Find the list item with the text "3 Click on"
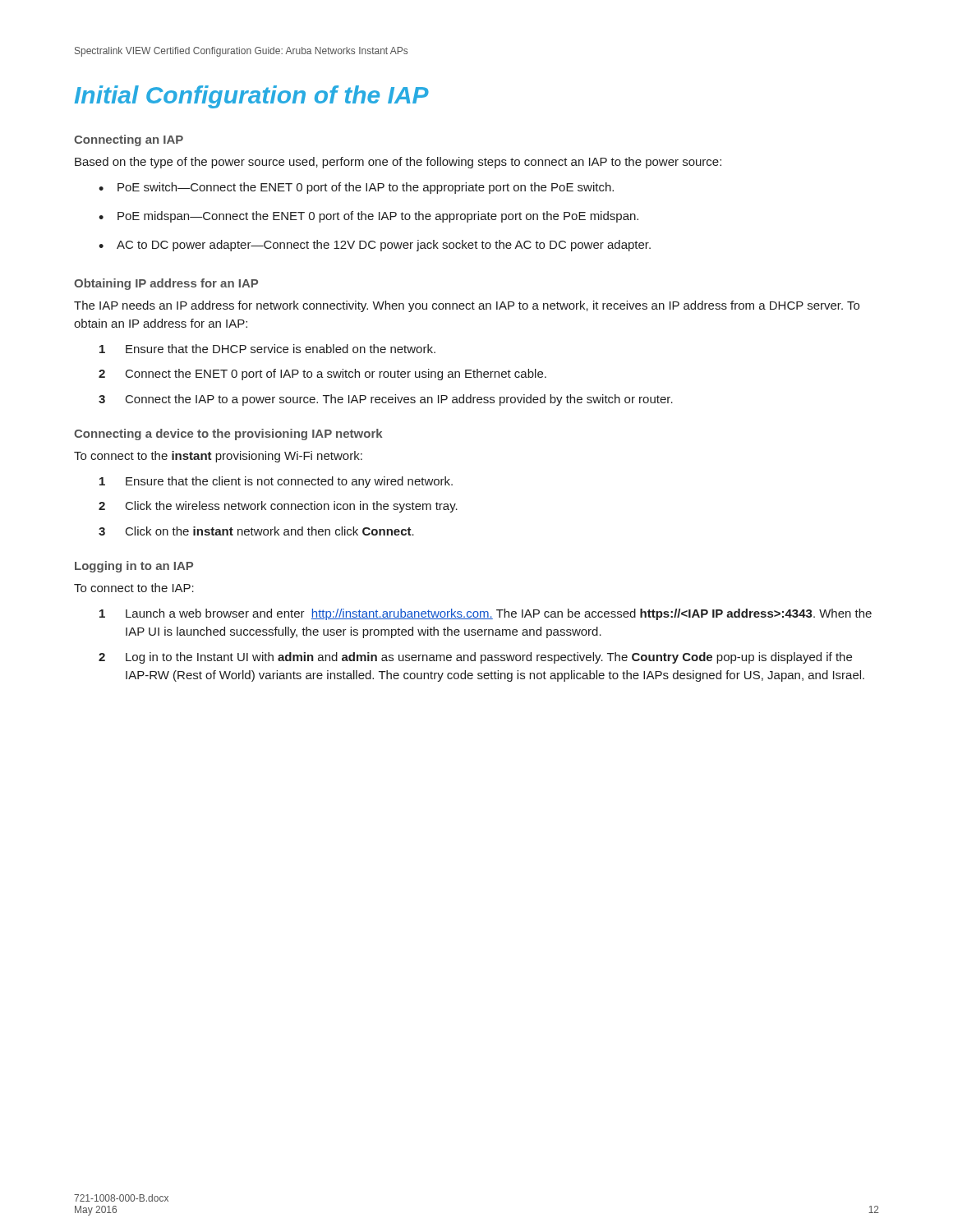953x1232 pixels. (x=256, y=531)
